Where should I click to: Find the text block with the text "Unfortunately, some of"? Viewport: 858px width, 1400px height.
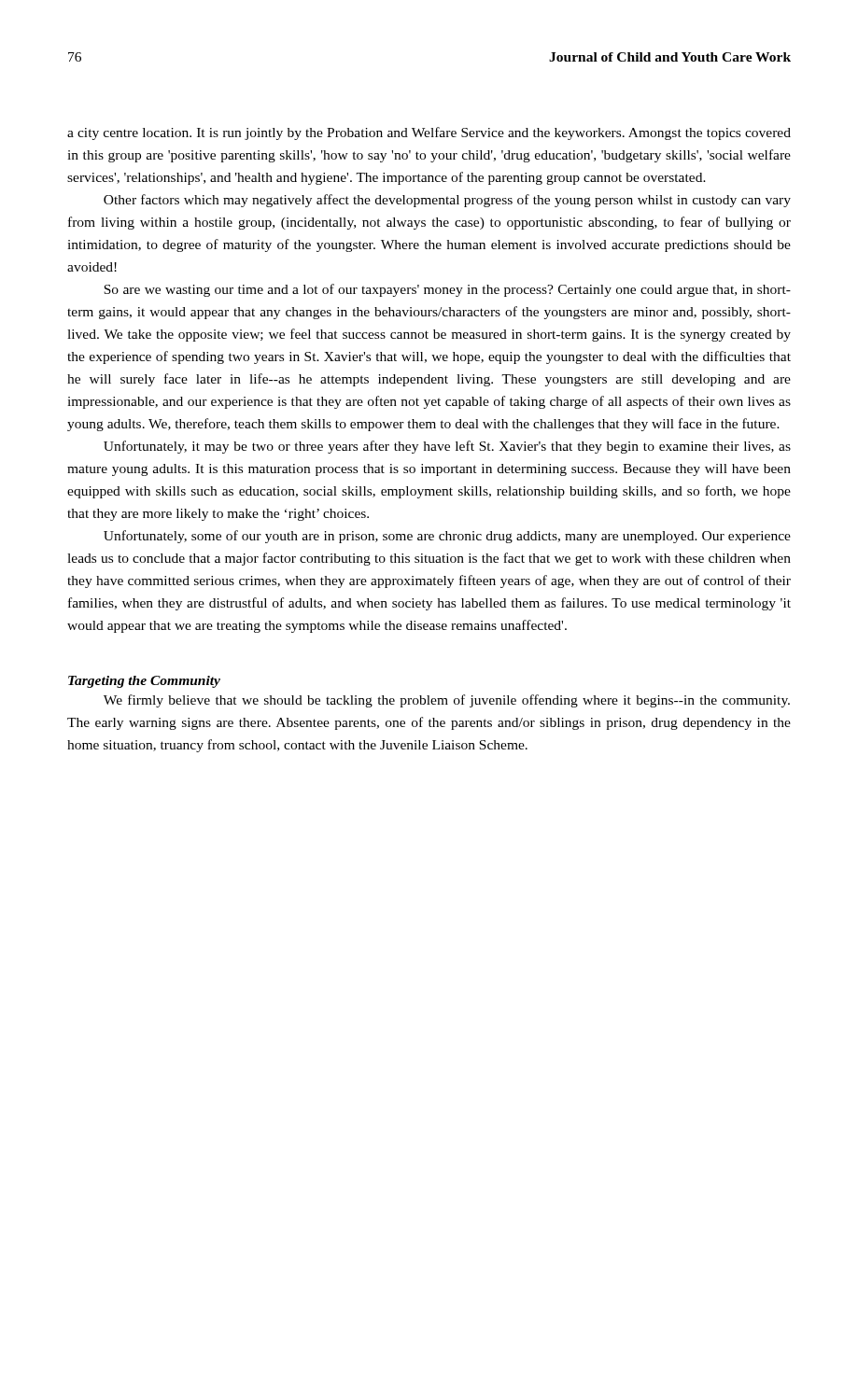coord(429,581)
